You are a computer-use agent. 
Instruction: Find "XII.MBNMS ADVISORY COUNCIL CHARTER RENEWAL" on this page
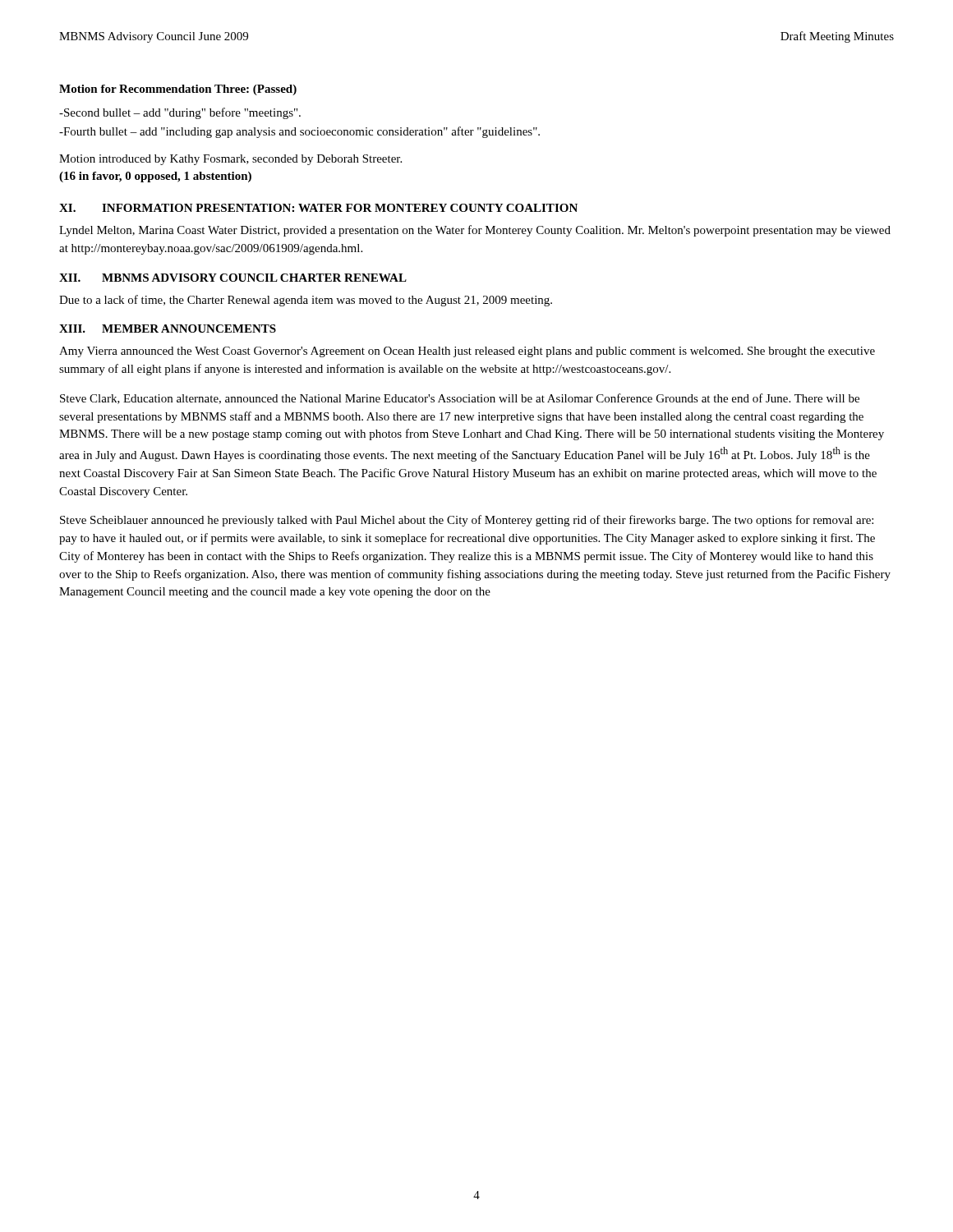point(233,278)
